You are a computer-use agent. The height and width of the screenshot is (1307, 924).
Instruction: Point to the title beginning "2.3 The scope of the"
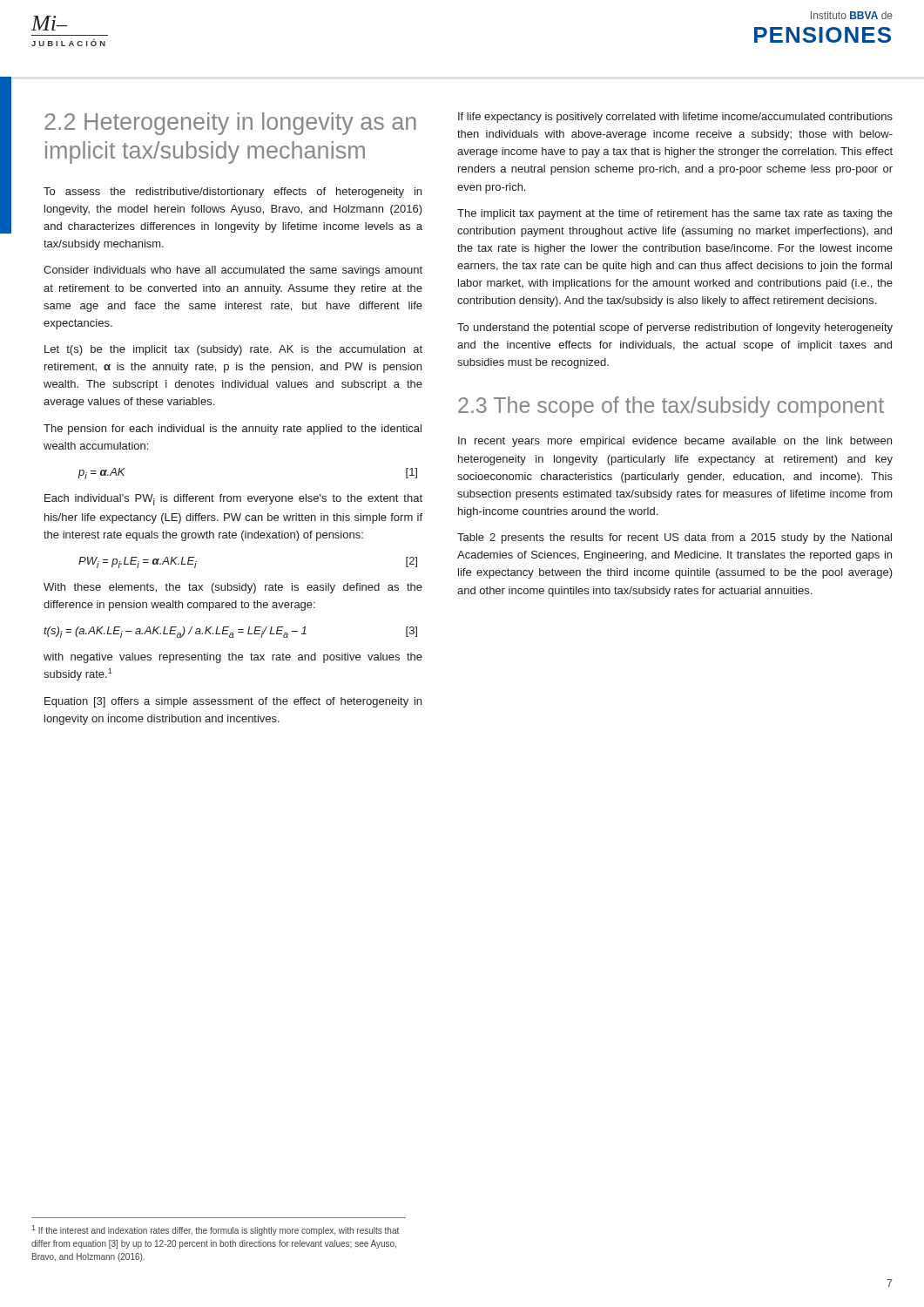pos(671,405)
